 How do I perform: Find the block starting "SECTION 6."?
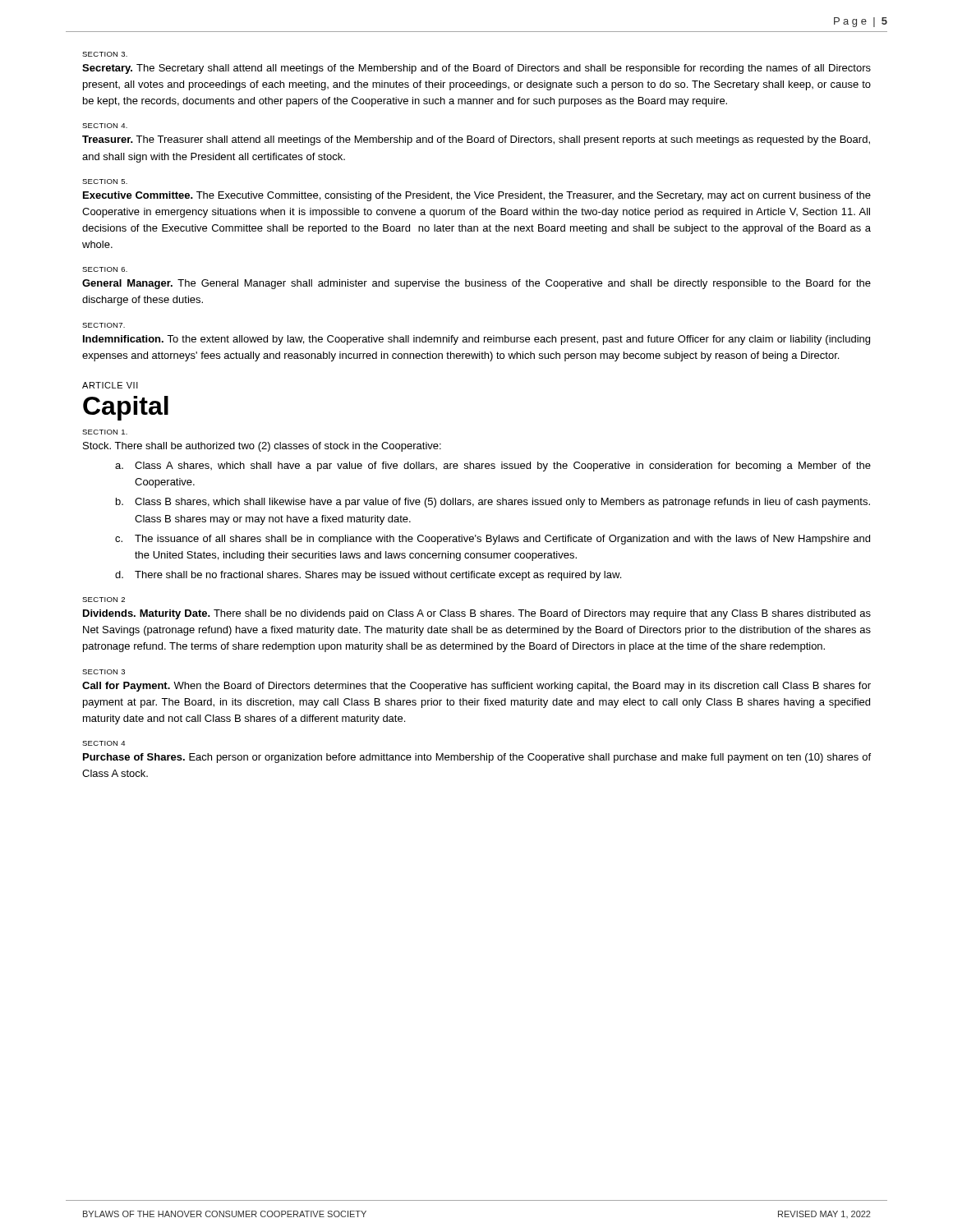tap(105, 269)
